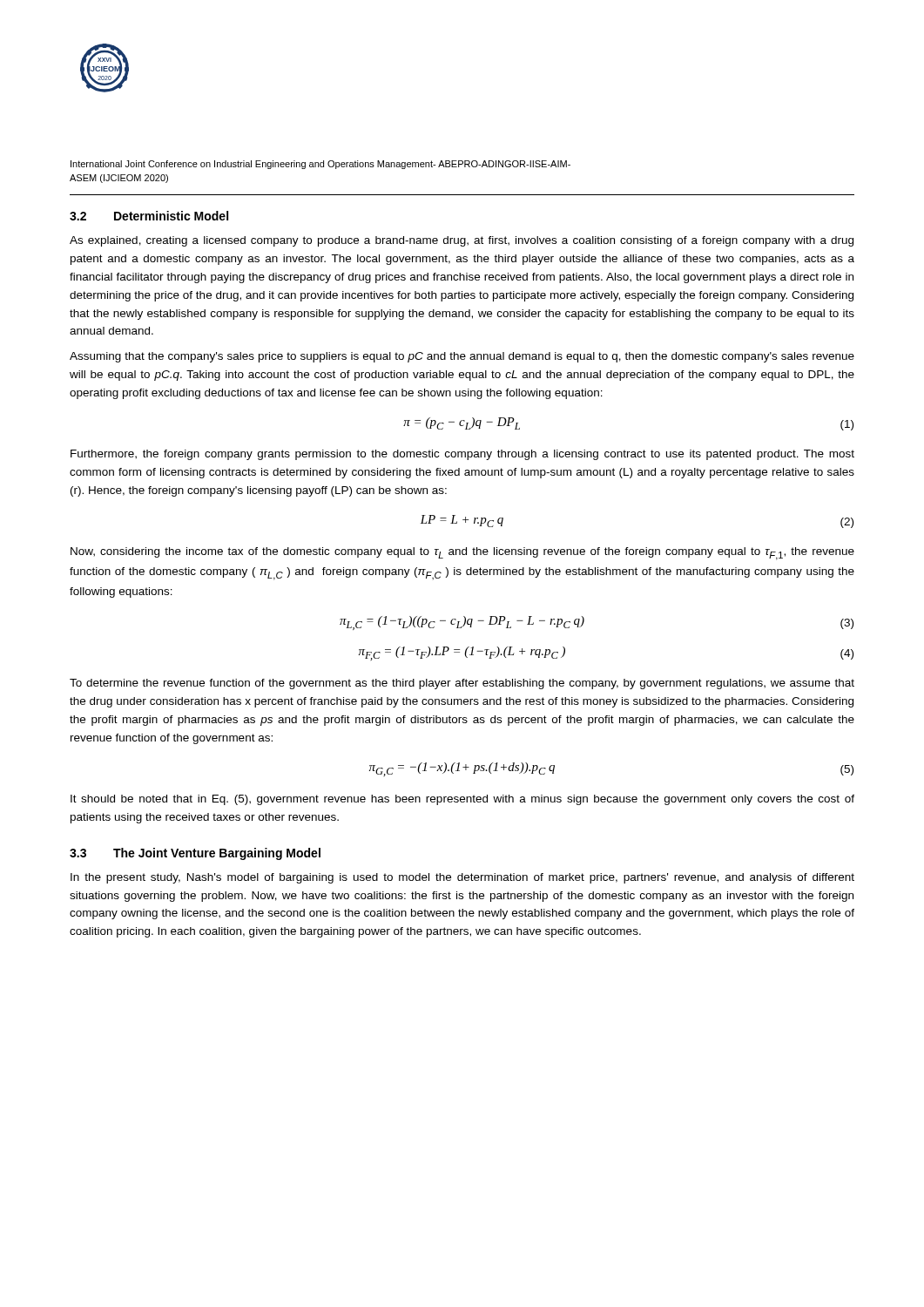This screenshot has width=924, height=1307.
Task: Point to the block starting "LP = L + r.pC"
Action: click(465, 521)
